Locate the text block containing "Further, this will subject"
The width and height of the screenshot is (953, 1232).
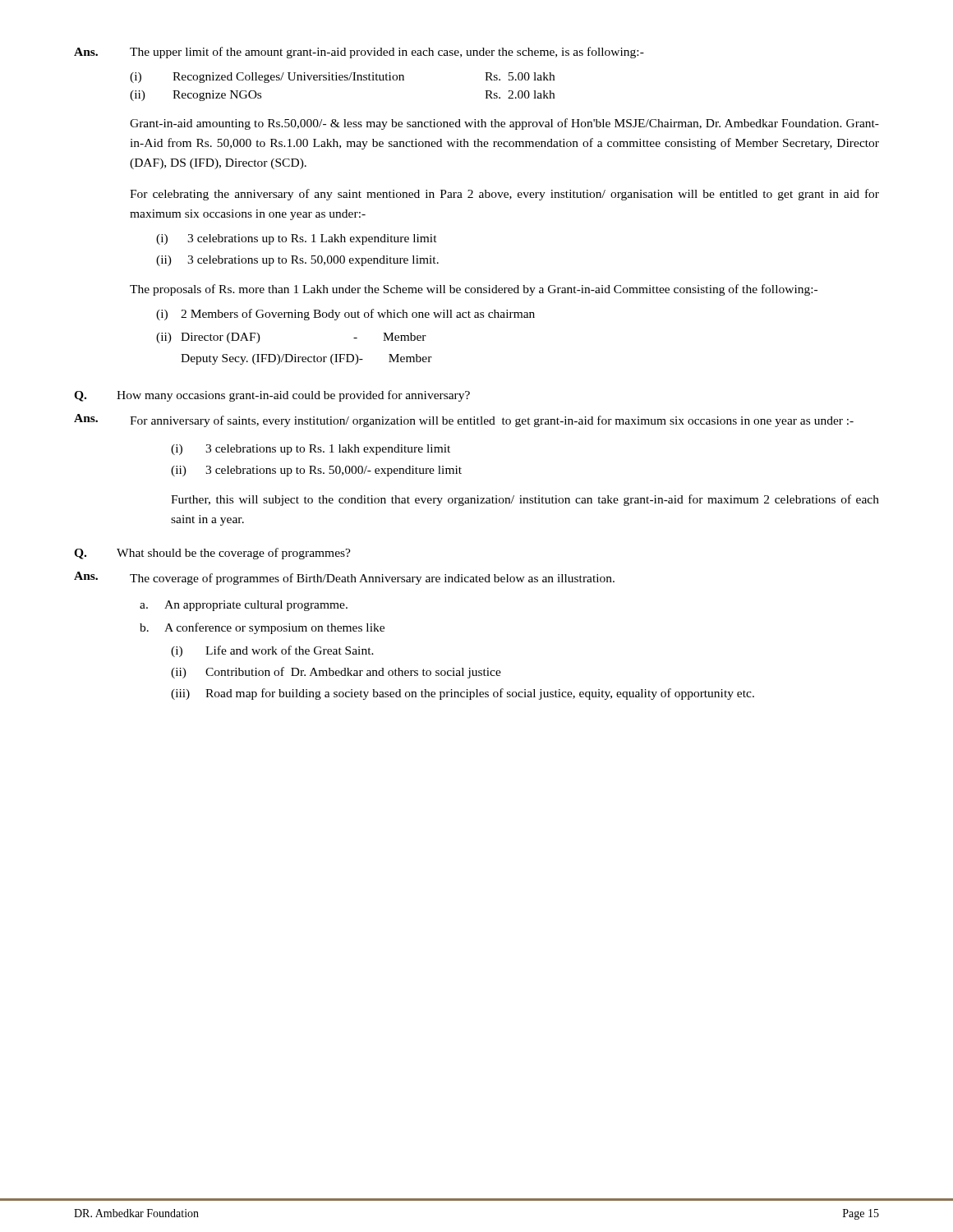click(525, 509)
